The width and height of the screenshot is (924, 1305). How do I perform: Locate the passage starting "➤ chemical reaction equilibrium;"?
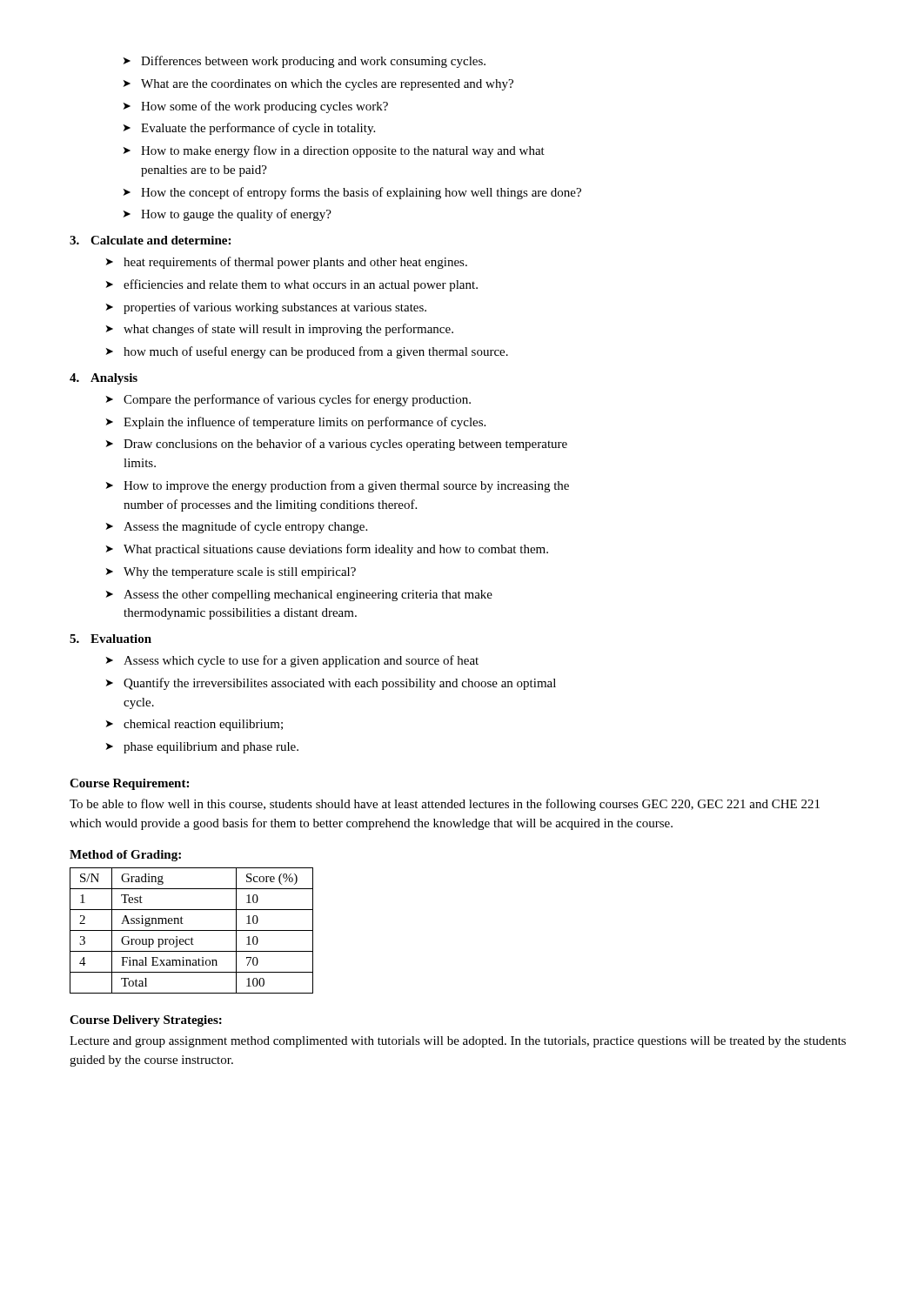tap(194, 725)
